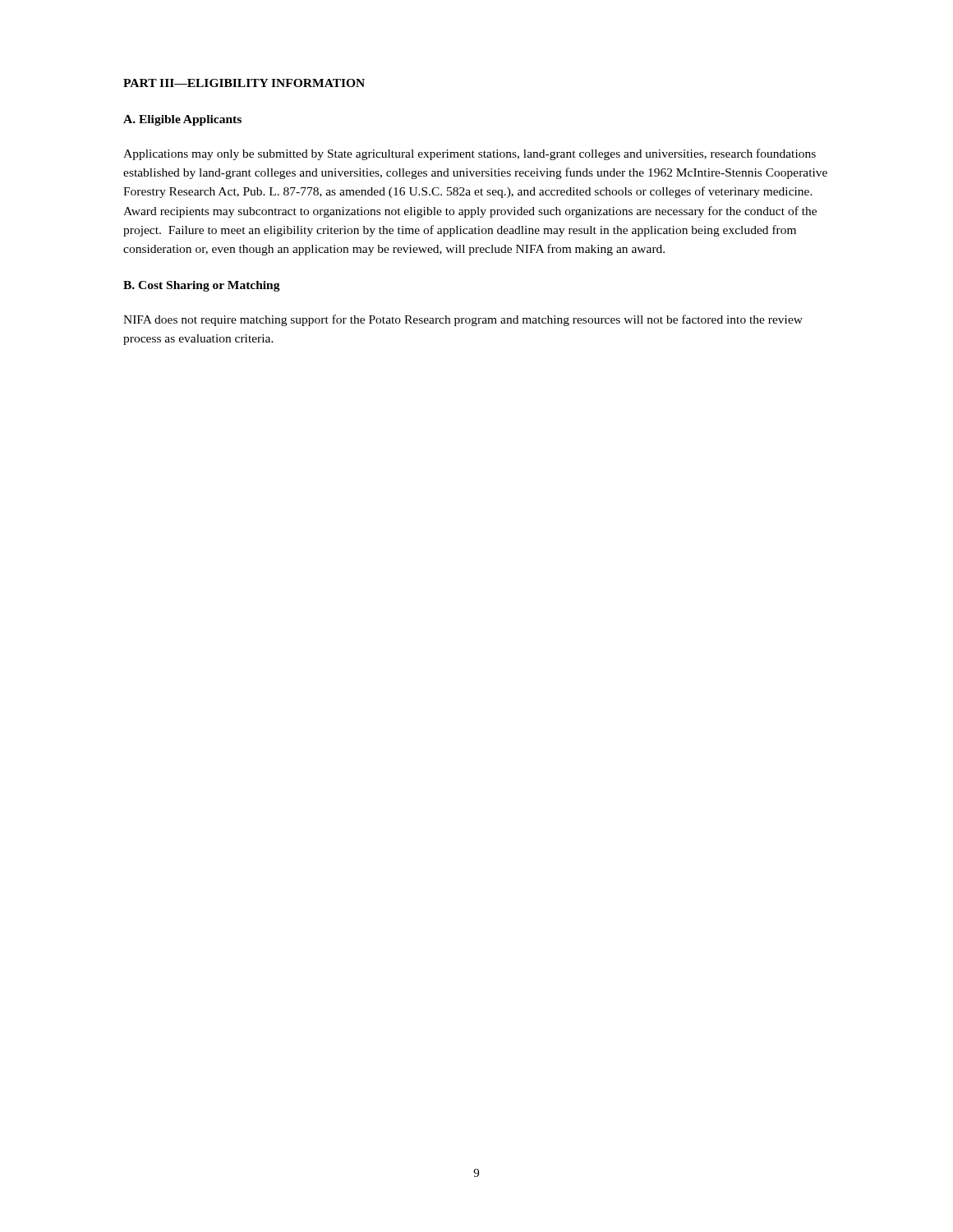Click where it says "A. Eligible Applicants"
The width and height of the screenshot is (953, 1232).
coord(182,119)
